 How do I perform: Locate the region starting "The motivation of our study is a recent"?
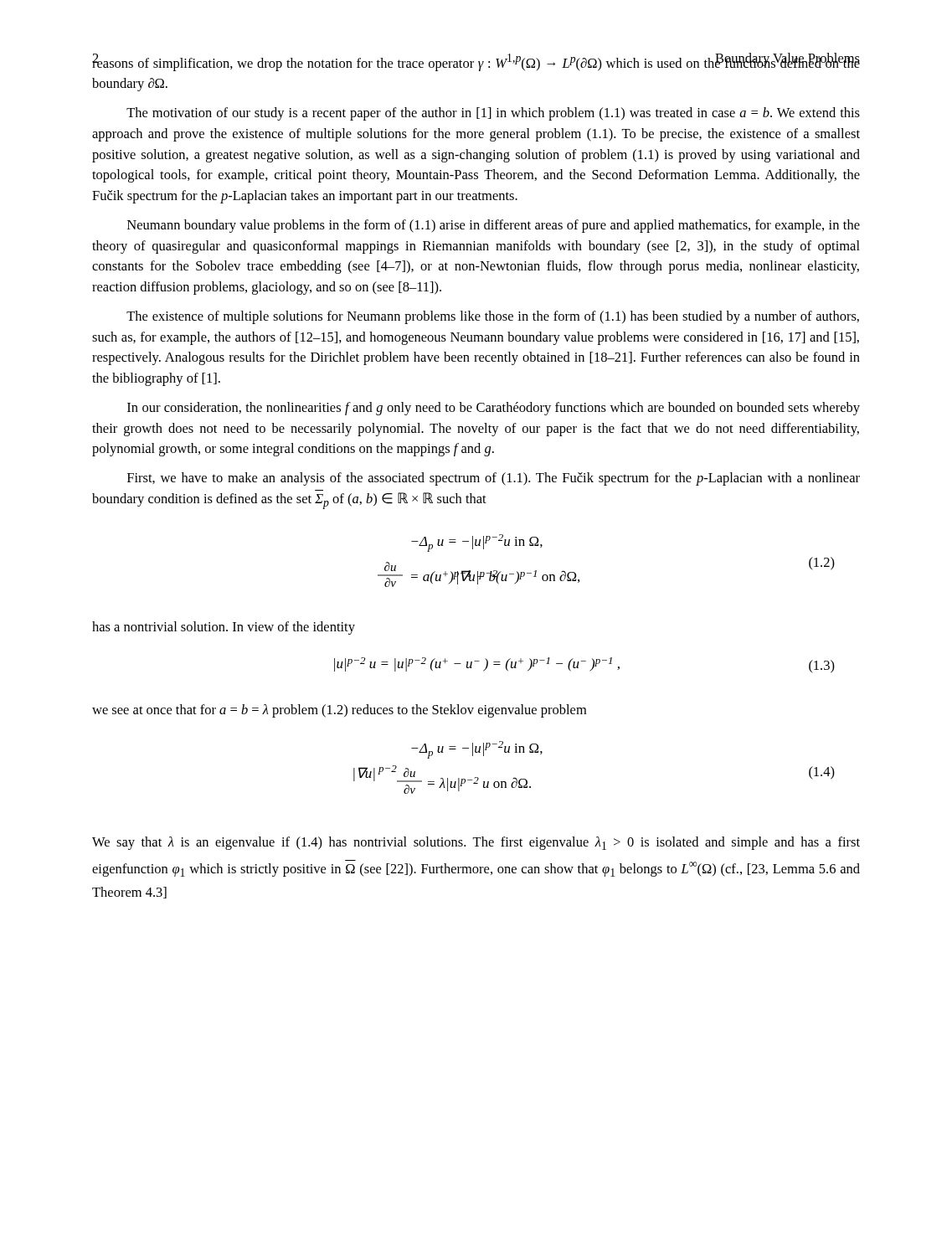pos(476,155)
